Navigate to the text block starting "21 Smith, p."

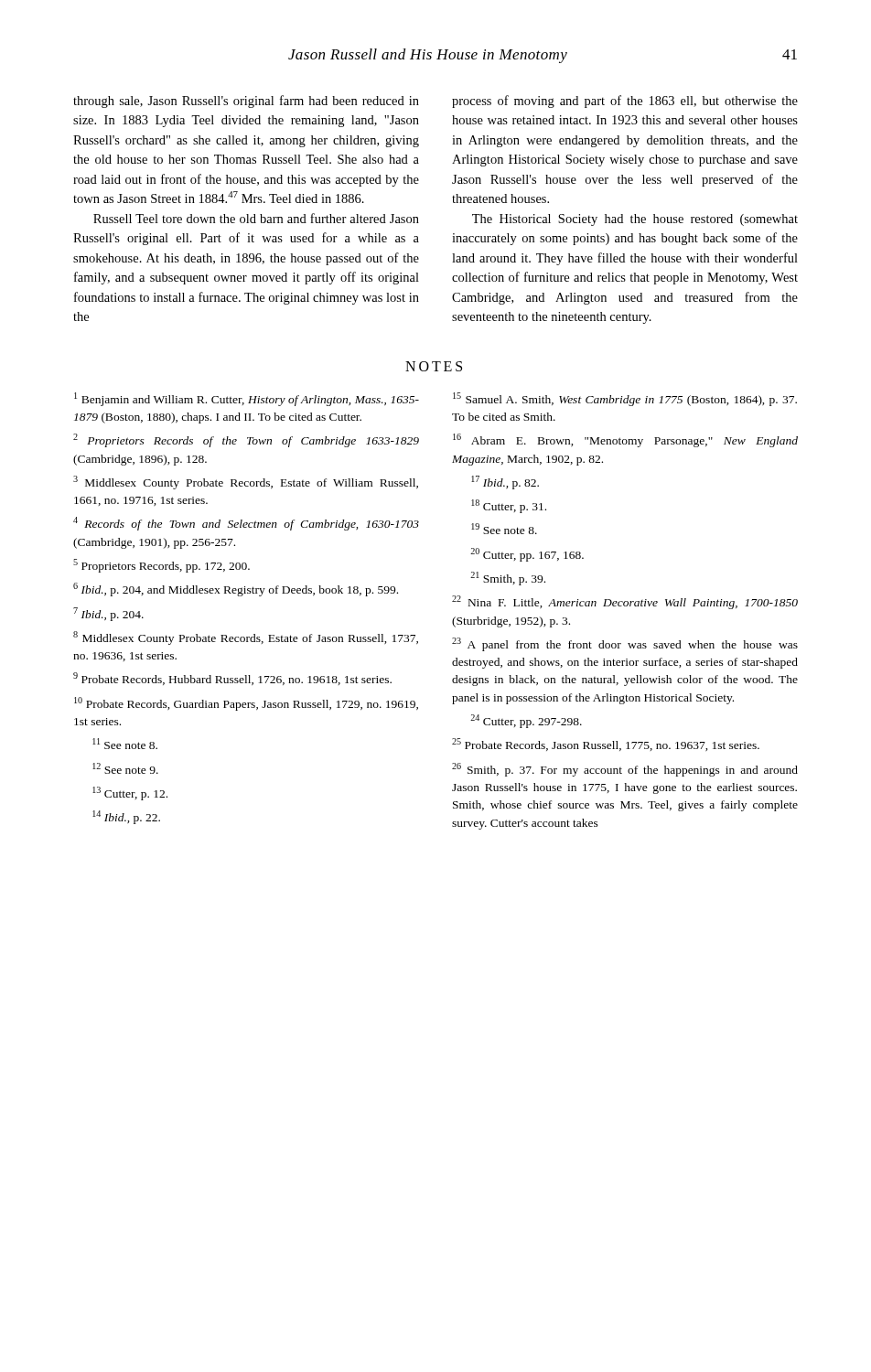(508, 578)
